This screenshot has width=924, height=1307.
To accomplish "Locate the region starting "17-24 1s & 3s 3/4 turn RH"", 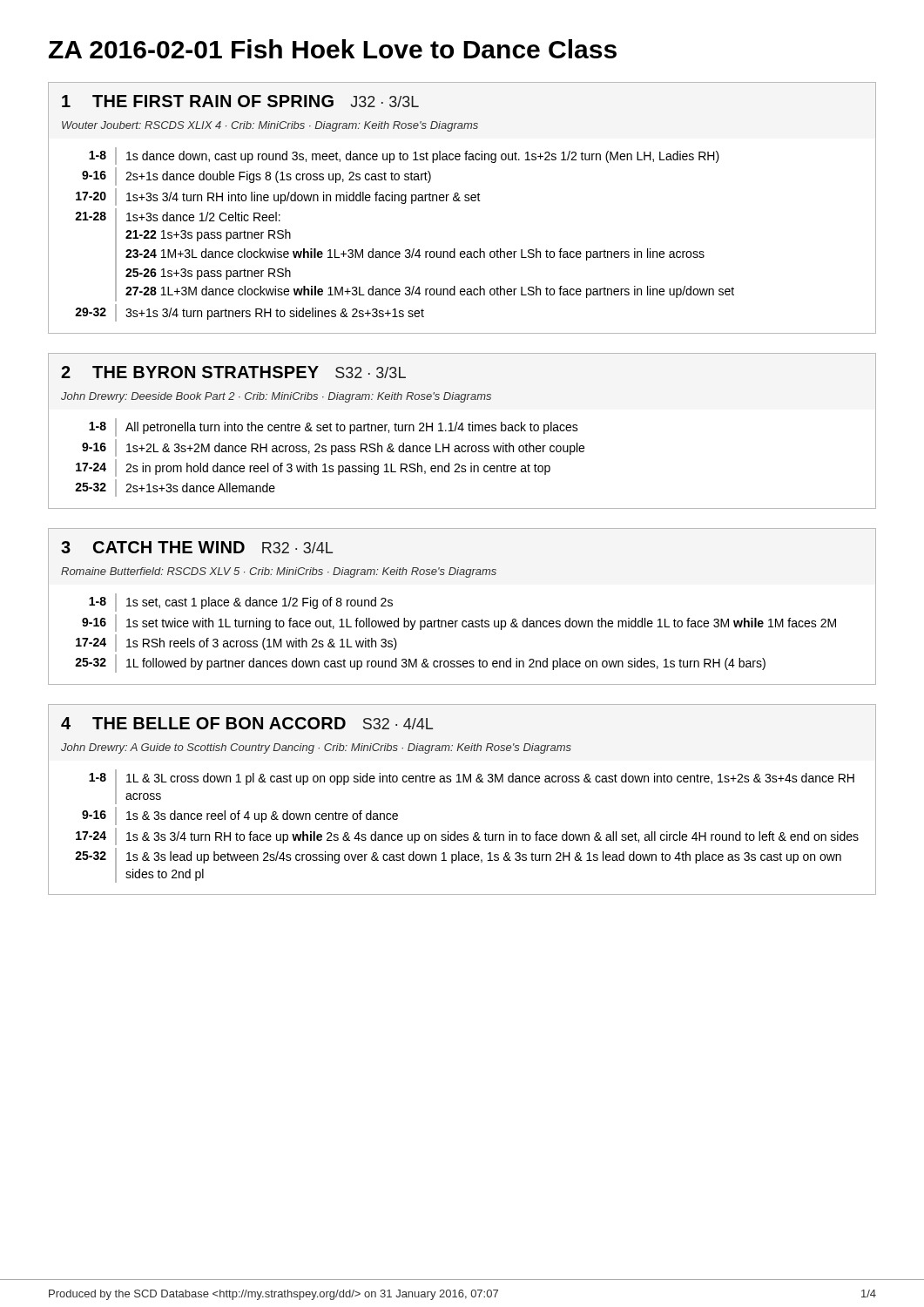I will (x=462, y=836).
